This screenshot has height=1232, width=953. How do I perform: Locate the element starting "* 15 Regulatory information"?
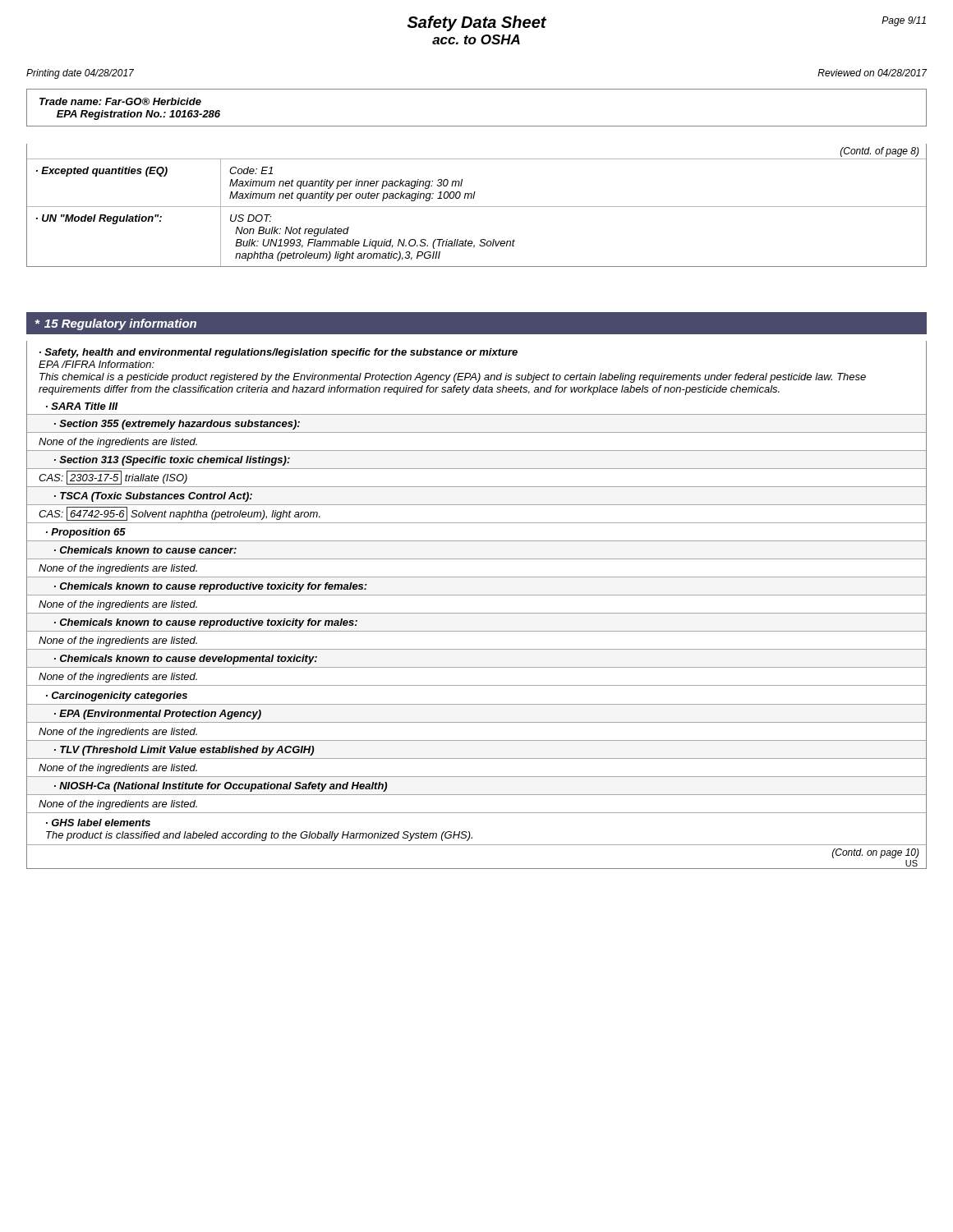point(116,323)
